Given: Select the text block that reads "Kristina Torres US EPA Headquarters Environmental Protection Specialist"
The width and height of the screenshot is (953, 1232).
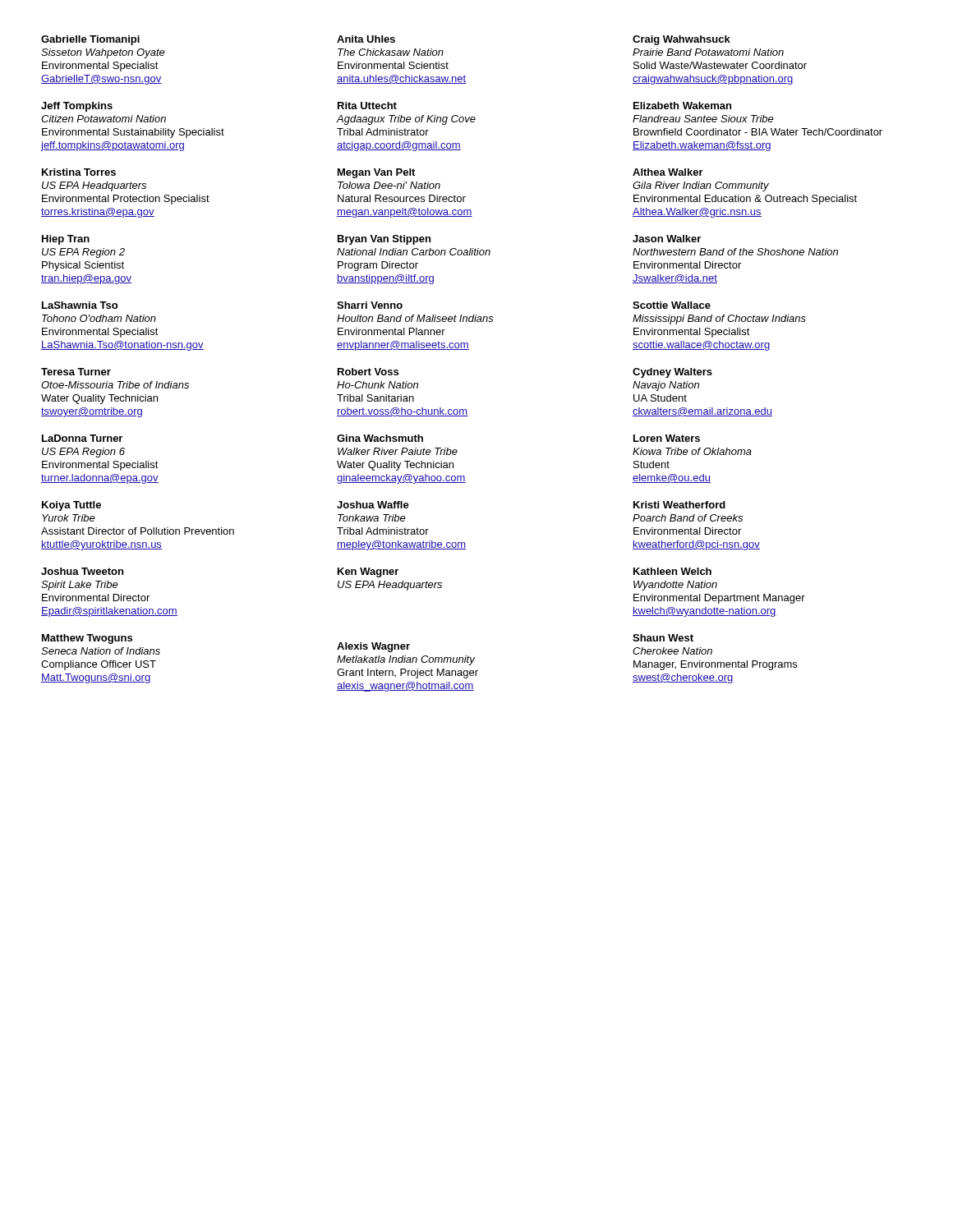Looking at the screenshot, I should pyautogui.click(x=181, y=192).
